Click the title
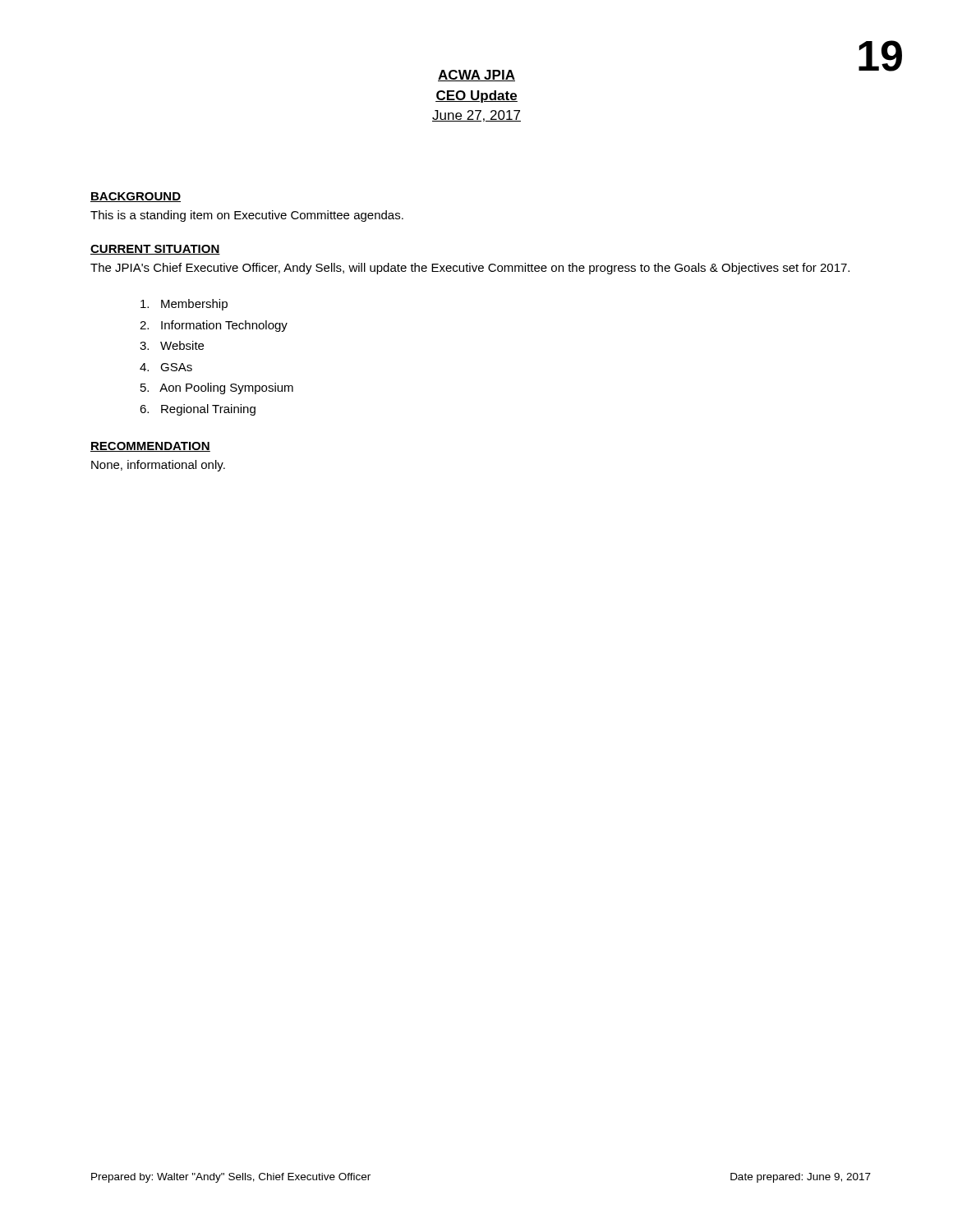Image resolution: width=953 pixels, height=1232 pixels. click(476, 96)
